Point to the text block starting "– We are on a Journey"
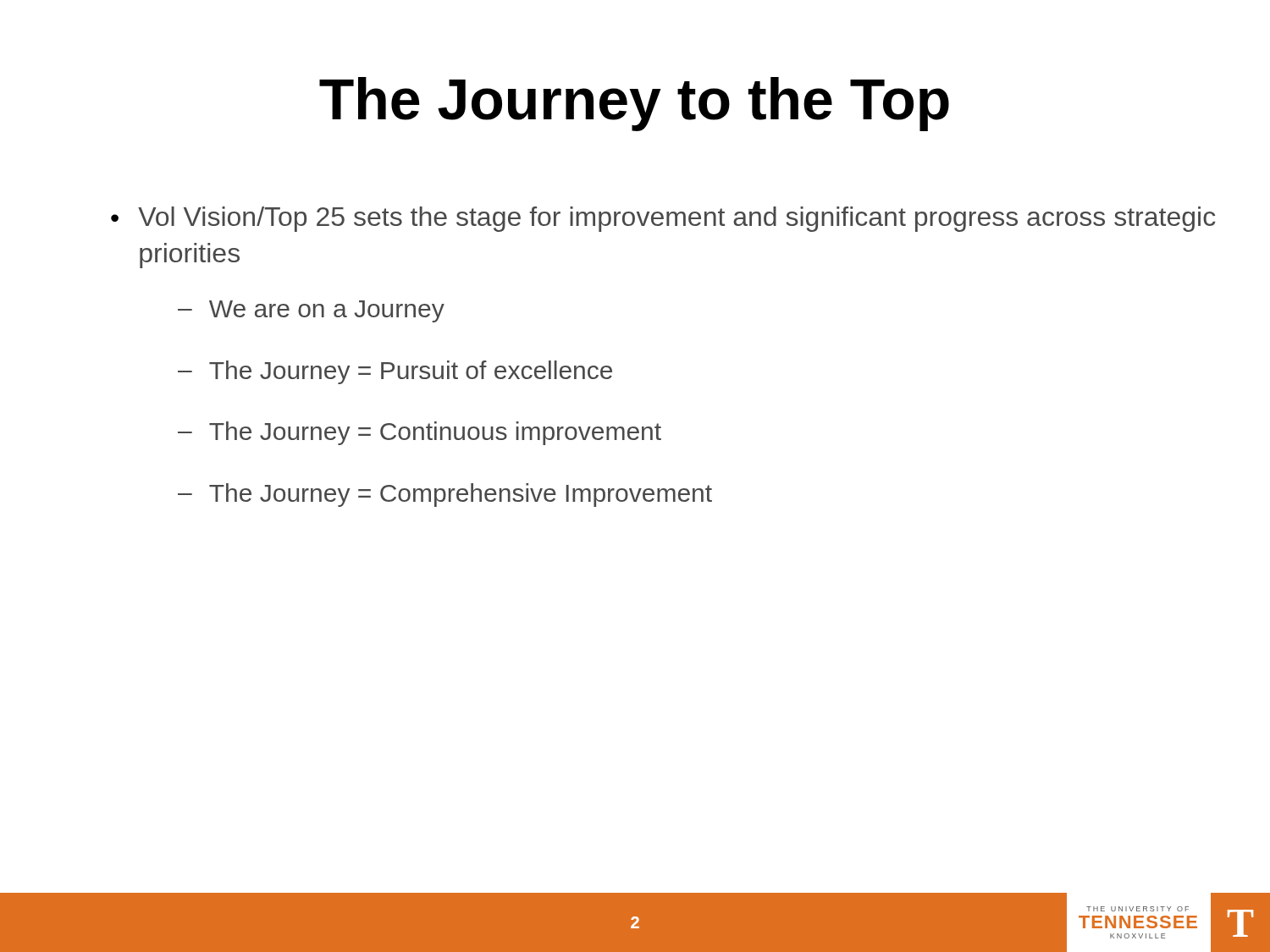The width and height of the screenshot is (1270, 952). tap(311, 309)
